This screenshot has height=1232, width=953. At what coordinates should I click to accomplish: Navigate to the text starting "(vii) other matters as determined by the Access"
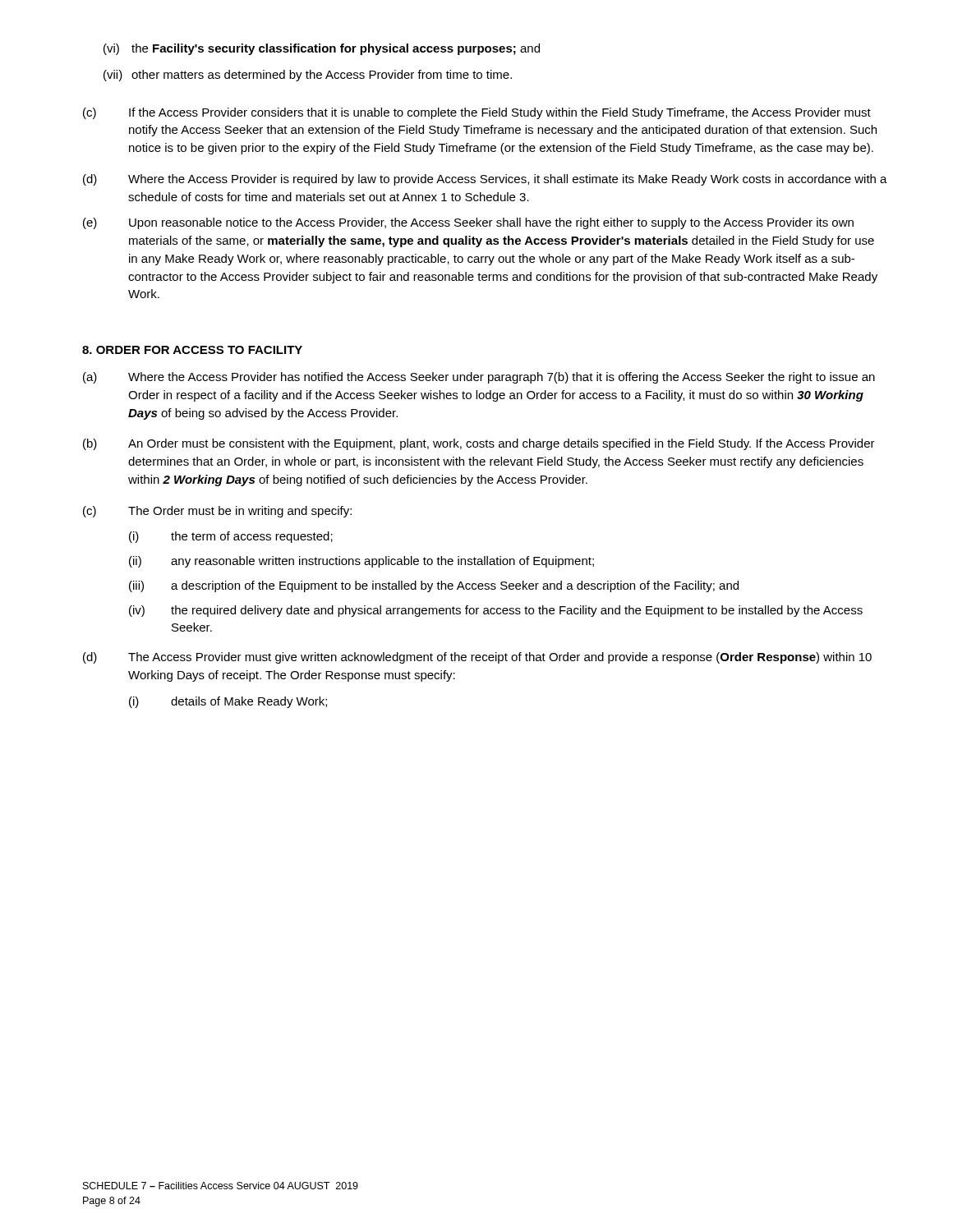pos(485,74)
